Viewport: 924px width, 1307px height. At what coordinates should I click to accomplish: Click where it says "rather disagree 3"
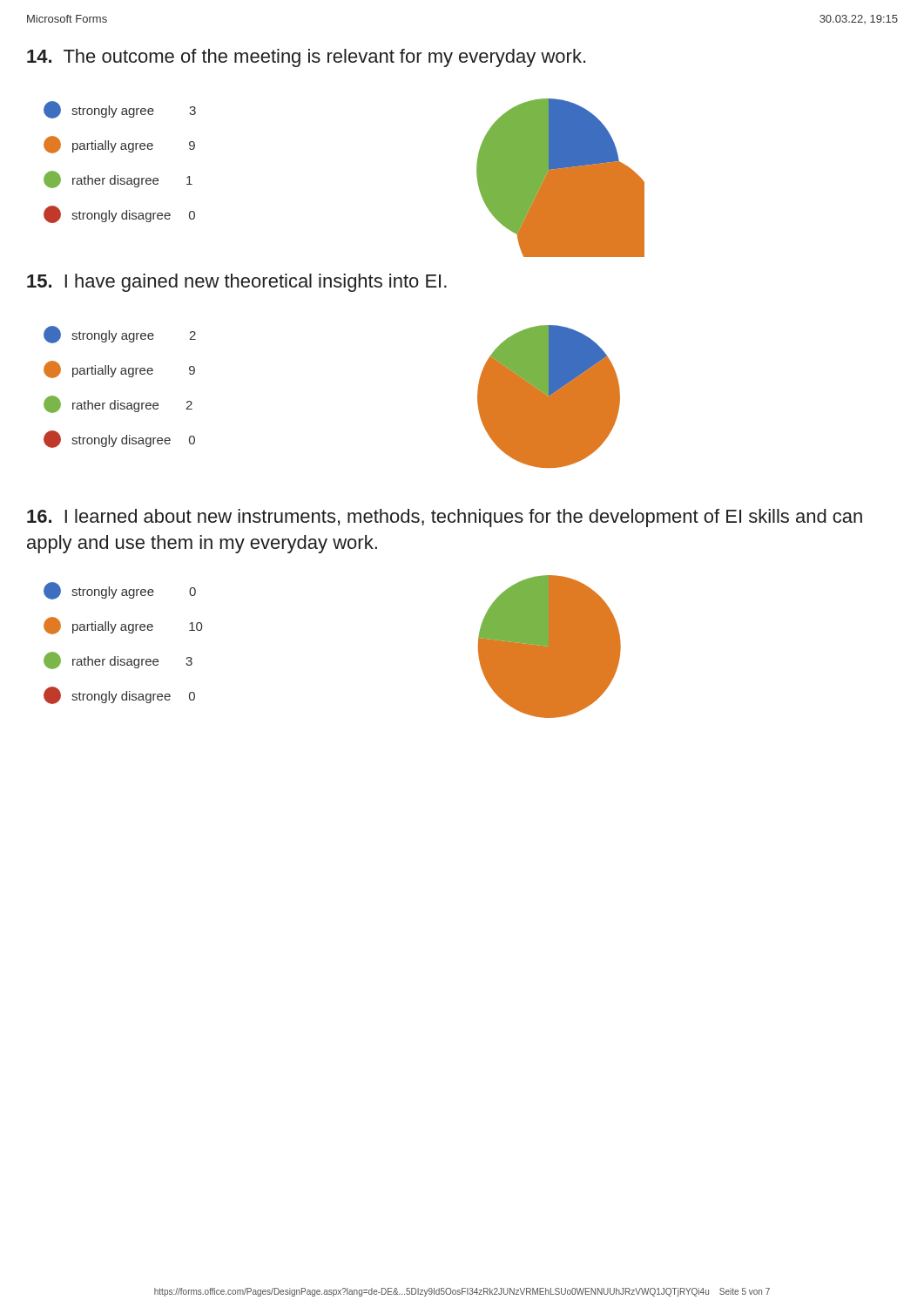118,660
